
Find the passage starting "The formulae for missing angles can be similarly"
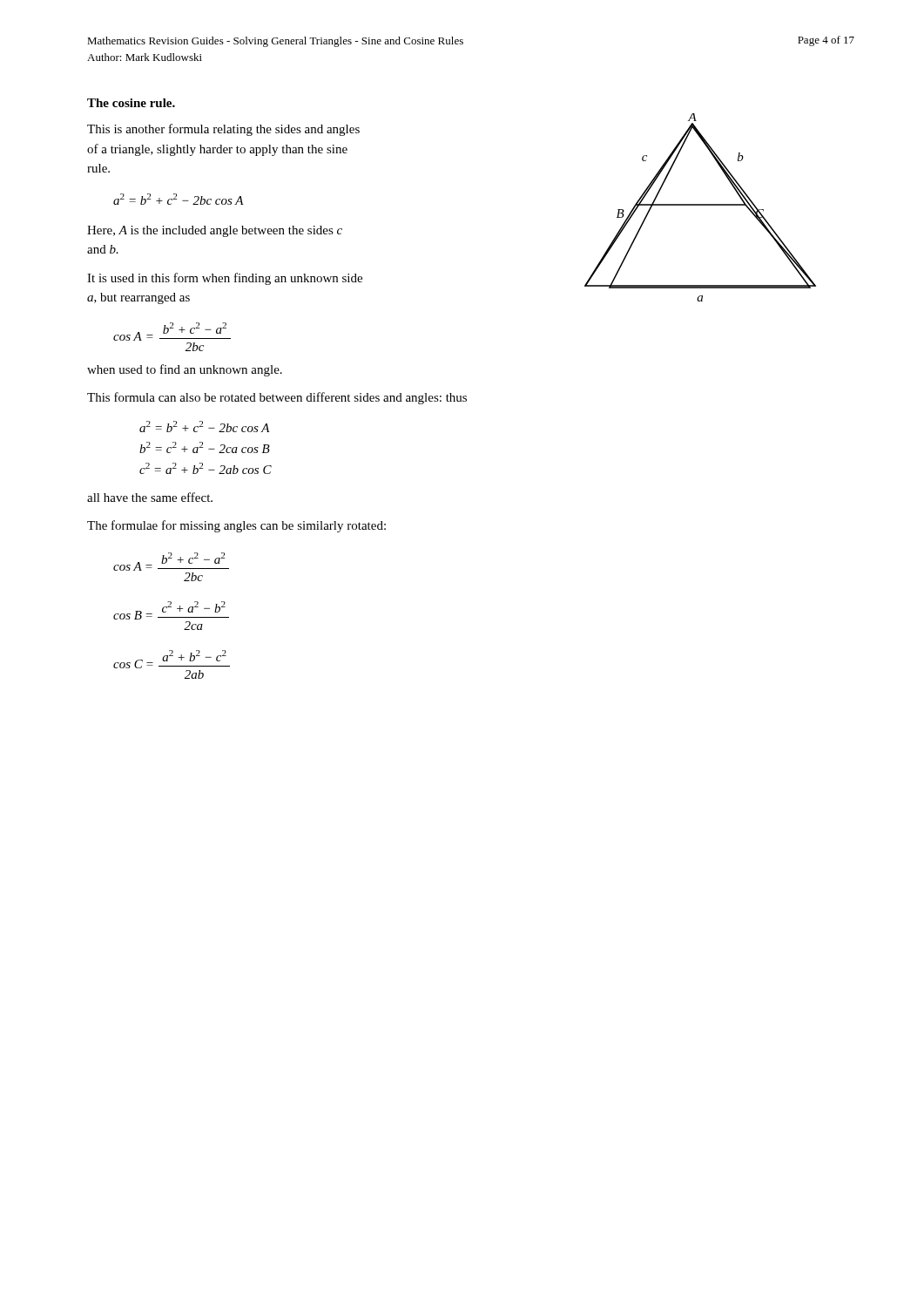(x=237, y=525)
